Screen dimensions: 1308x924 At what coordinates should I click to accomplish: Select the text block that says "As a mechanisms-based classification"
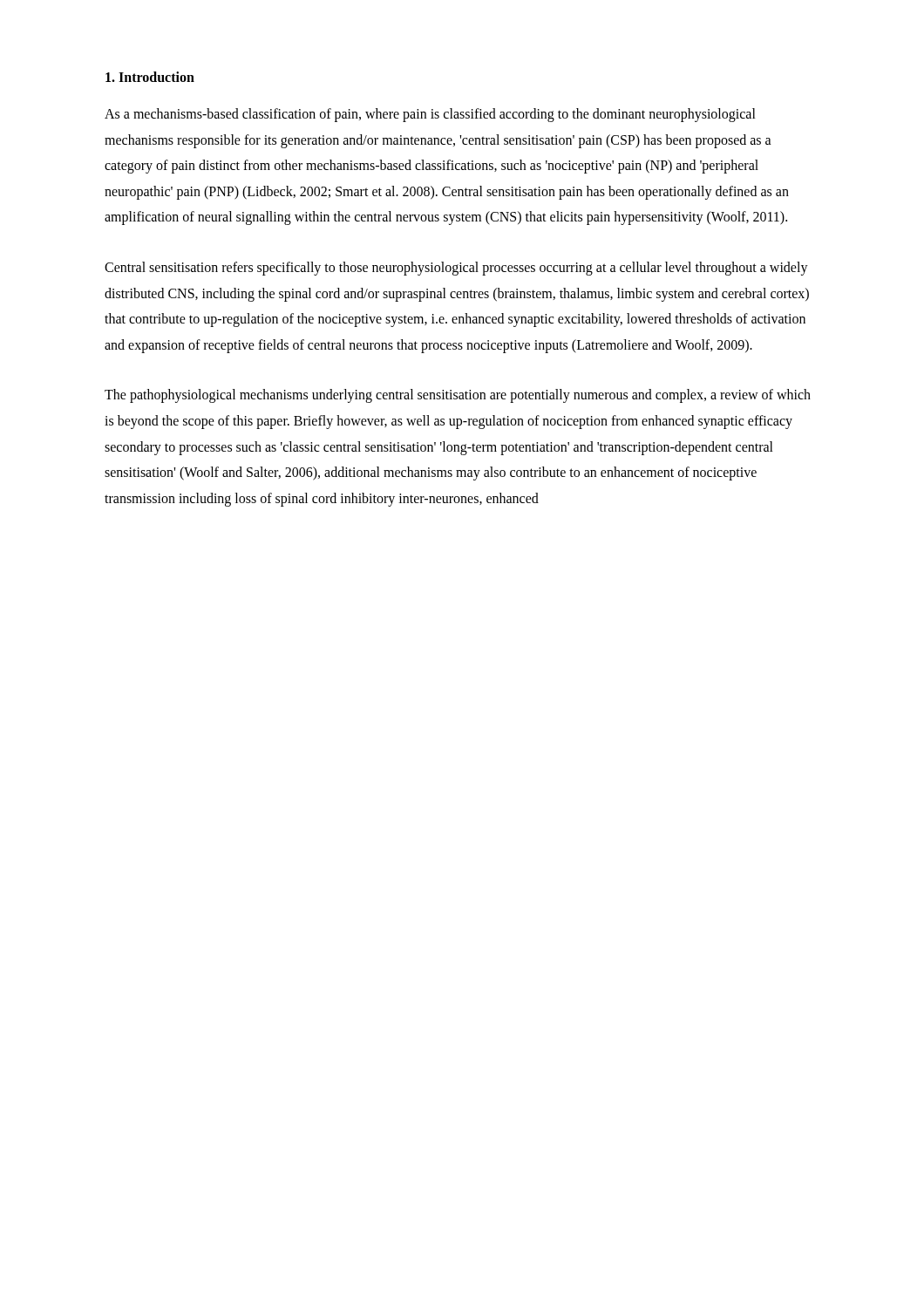pos(447,165)
